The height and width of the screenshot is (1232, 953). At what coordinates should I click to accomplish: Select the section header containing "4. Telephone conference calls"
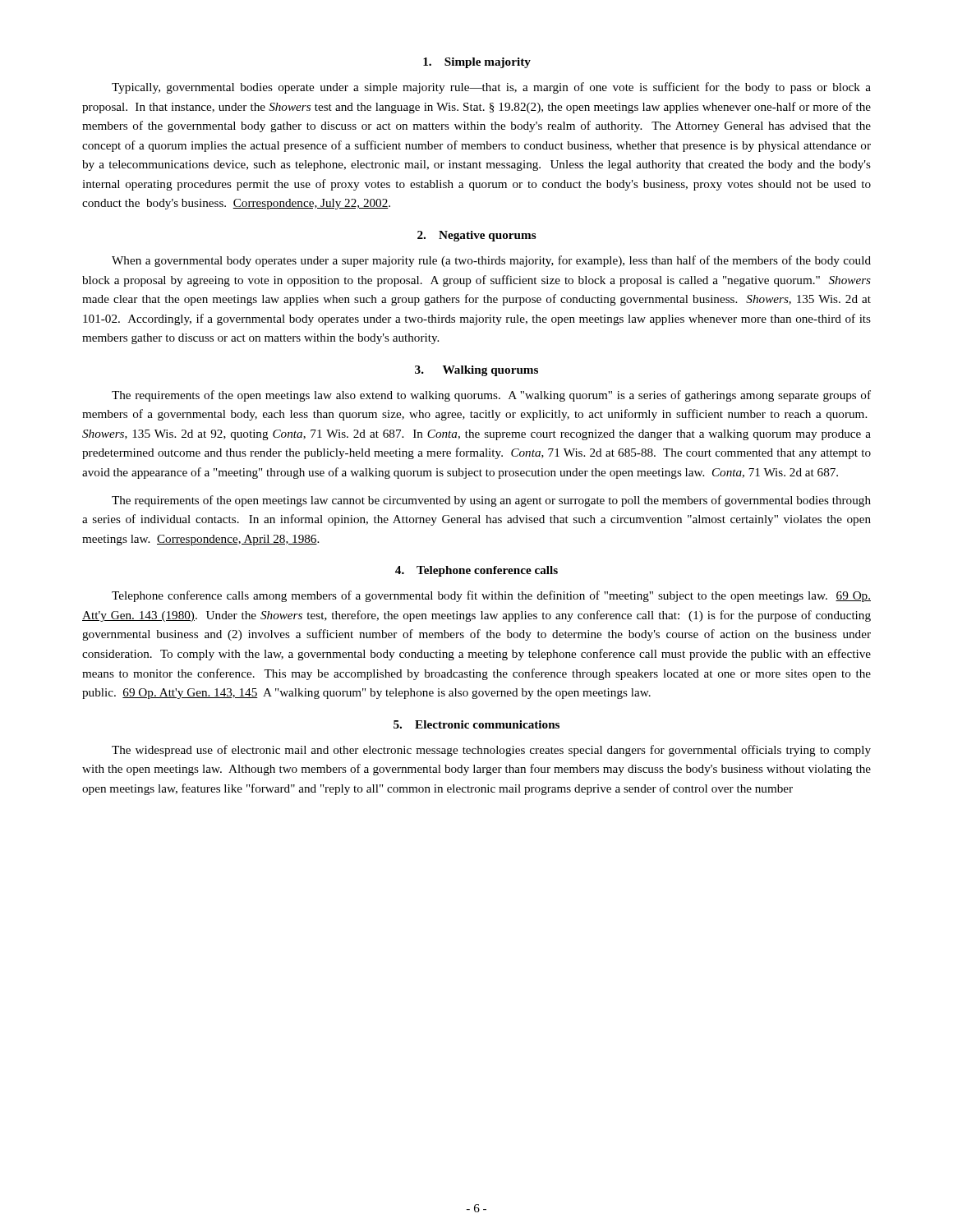click(476, 570)
